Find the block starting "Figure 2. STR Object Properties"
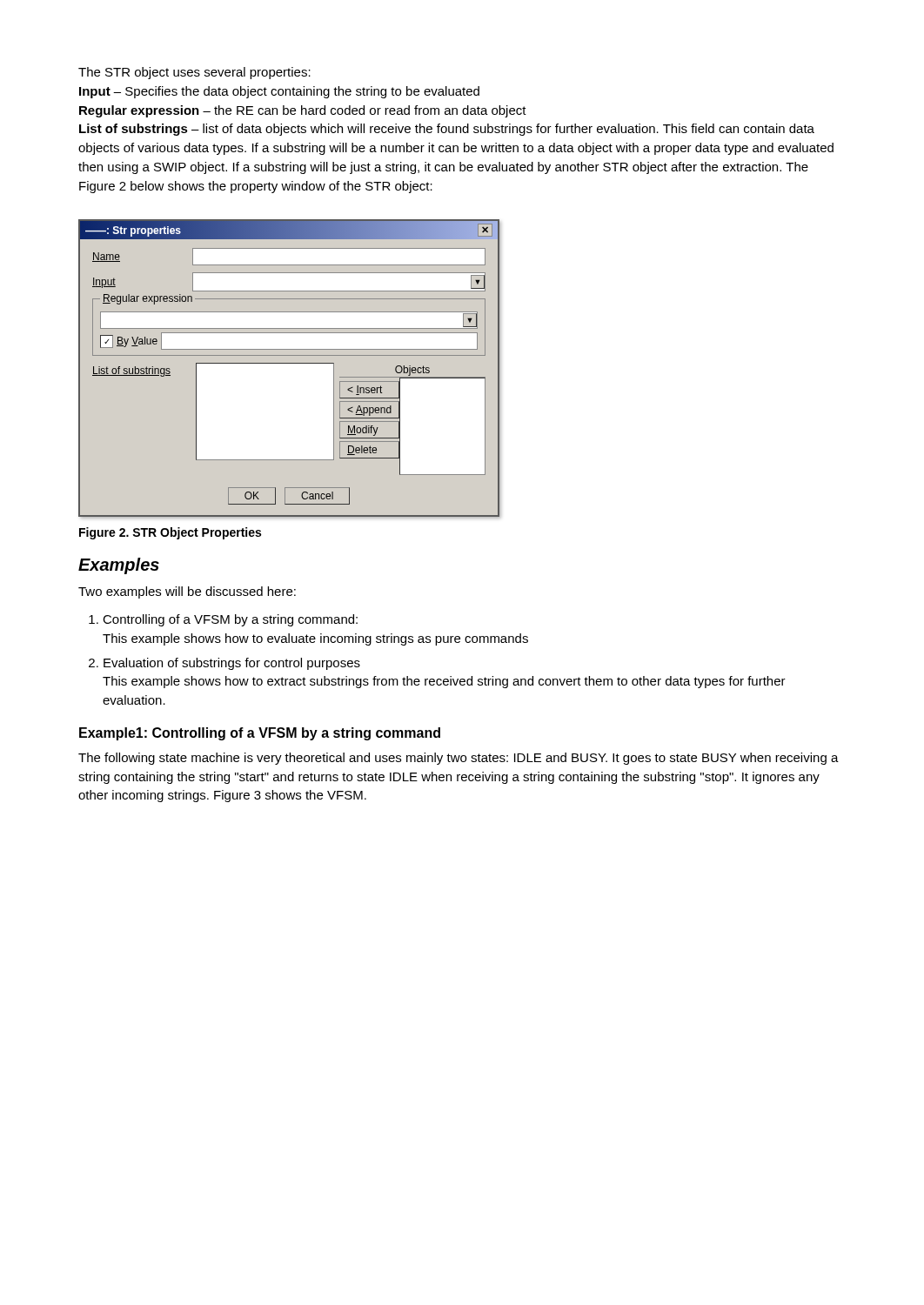This screenshot has height=1305, width=924. (170, 533)
